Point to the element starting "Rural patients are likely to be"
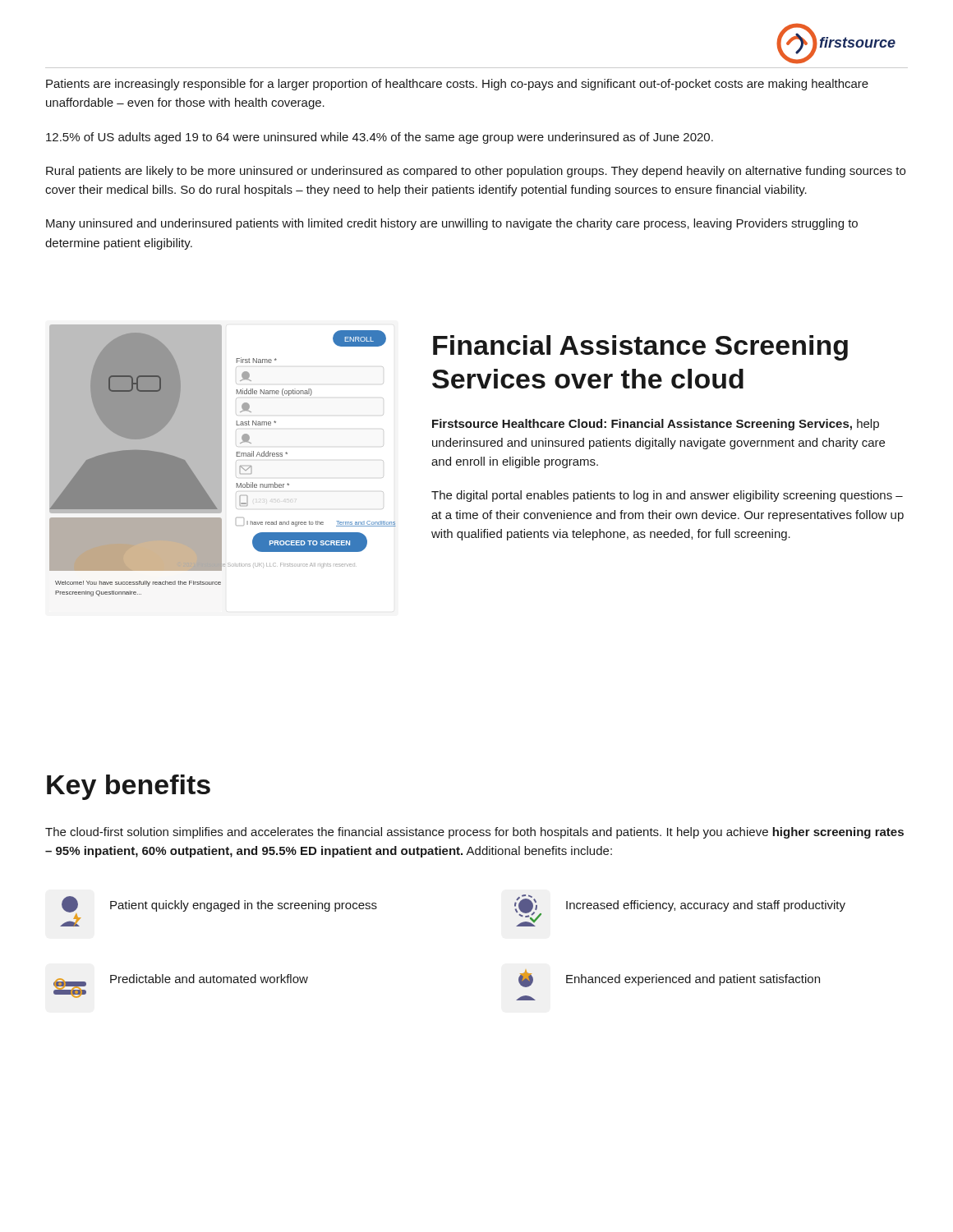The height and width of the screenshot is (1232, 953). [x=476, y=180]
